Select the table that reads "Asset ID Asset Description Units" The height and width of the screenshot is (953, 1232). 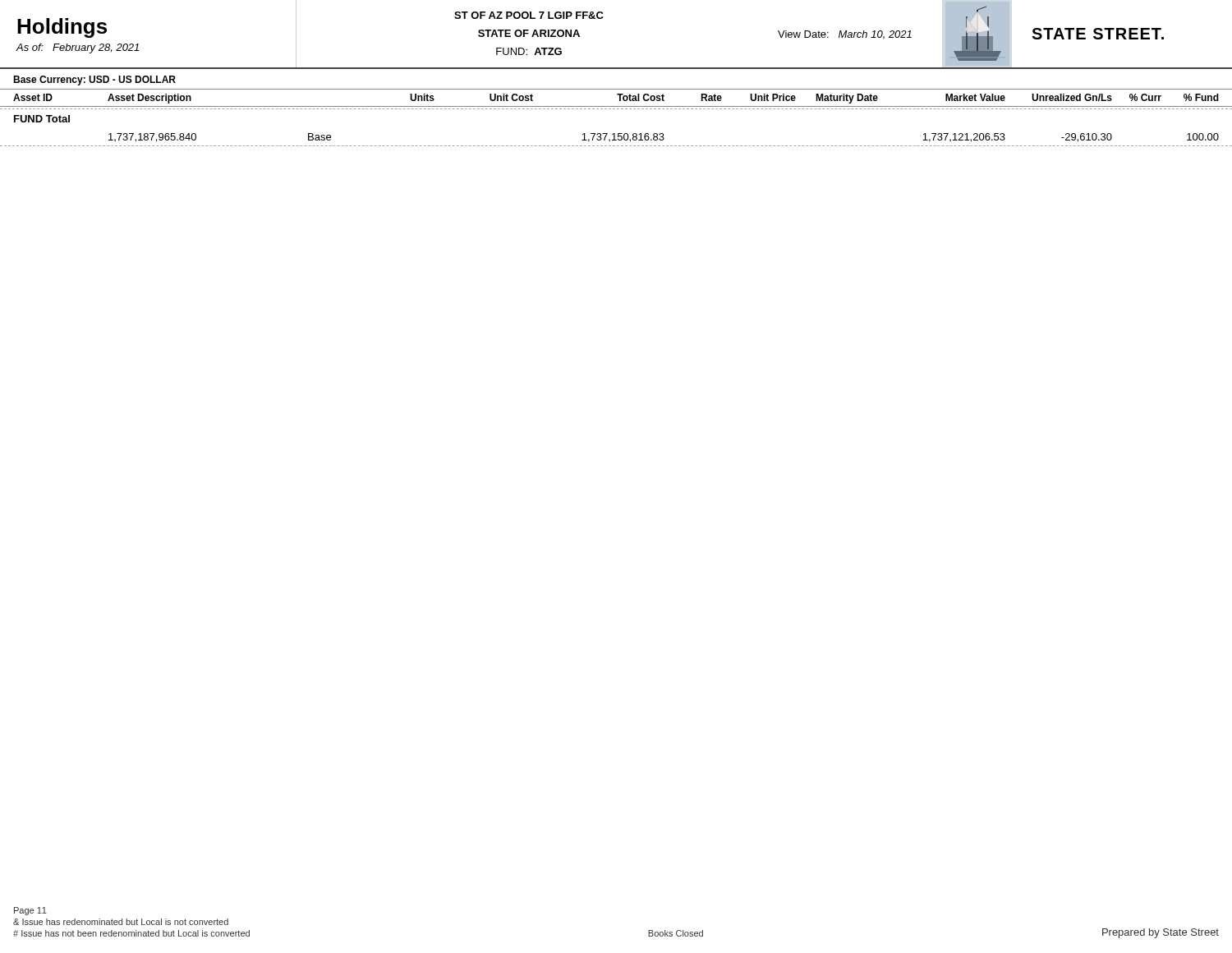click(x=616, y=117)
